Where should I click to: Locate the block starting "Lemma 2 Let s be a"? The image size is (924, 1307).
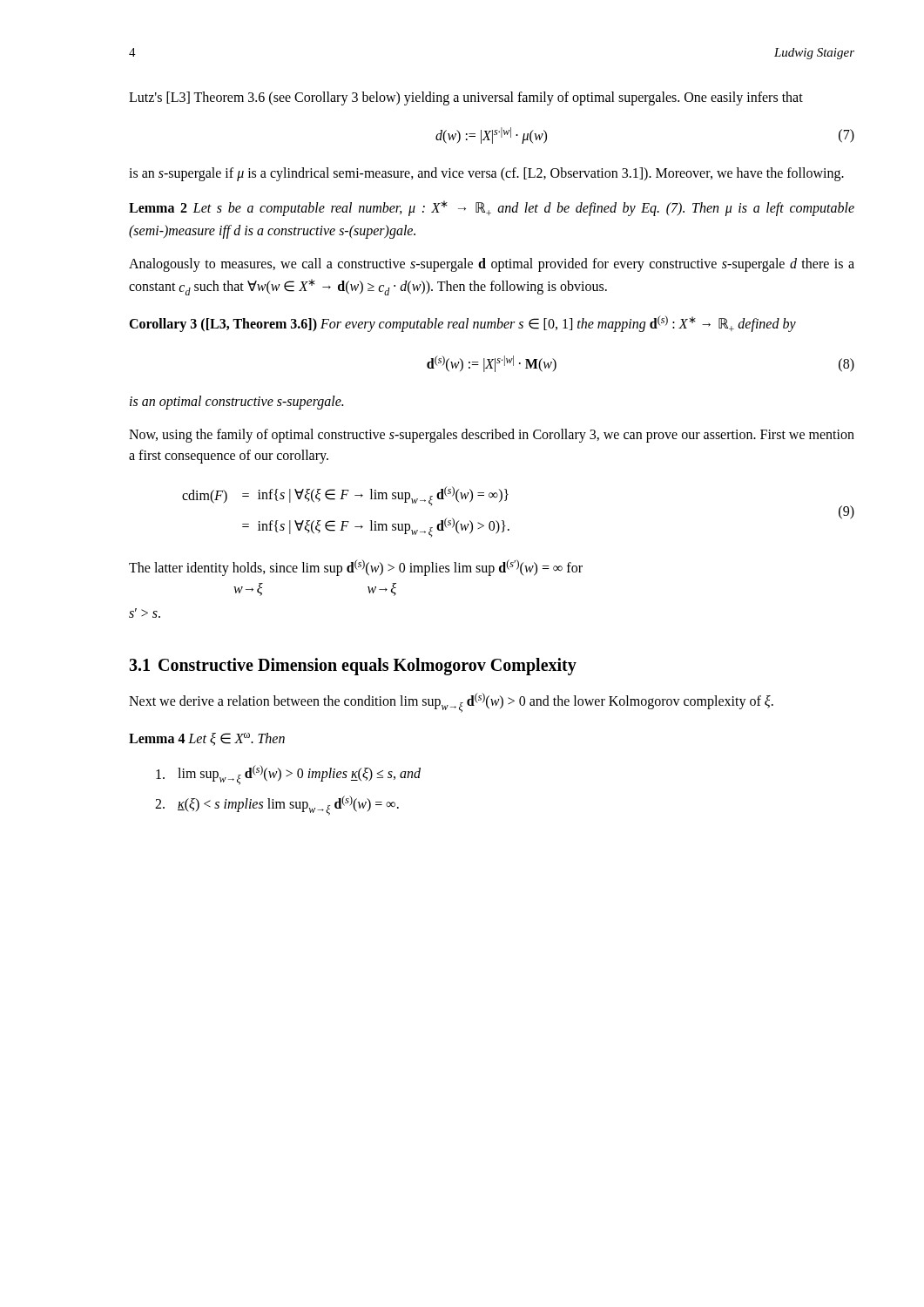492,219
